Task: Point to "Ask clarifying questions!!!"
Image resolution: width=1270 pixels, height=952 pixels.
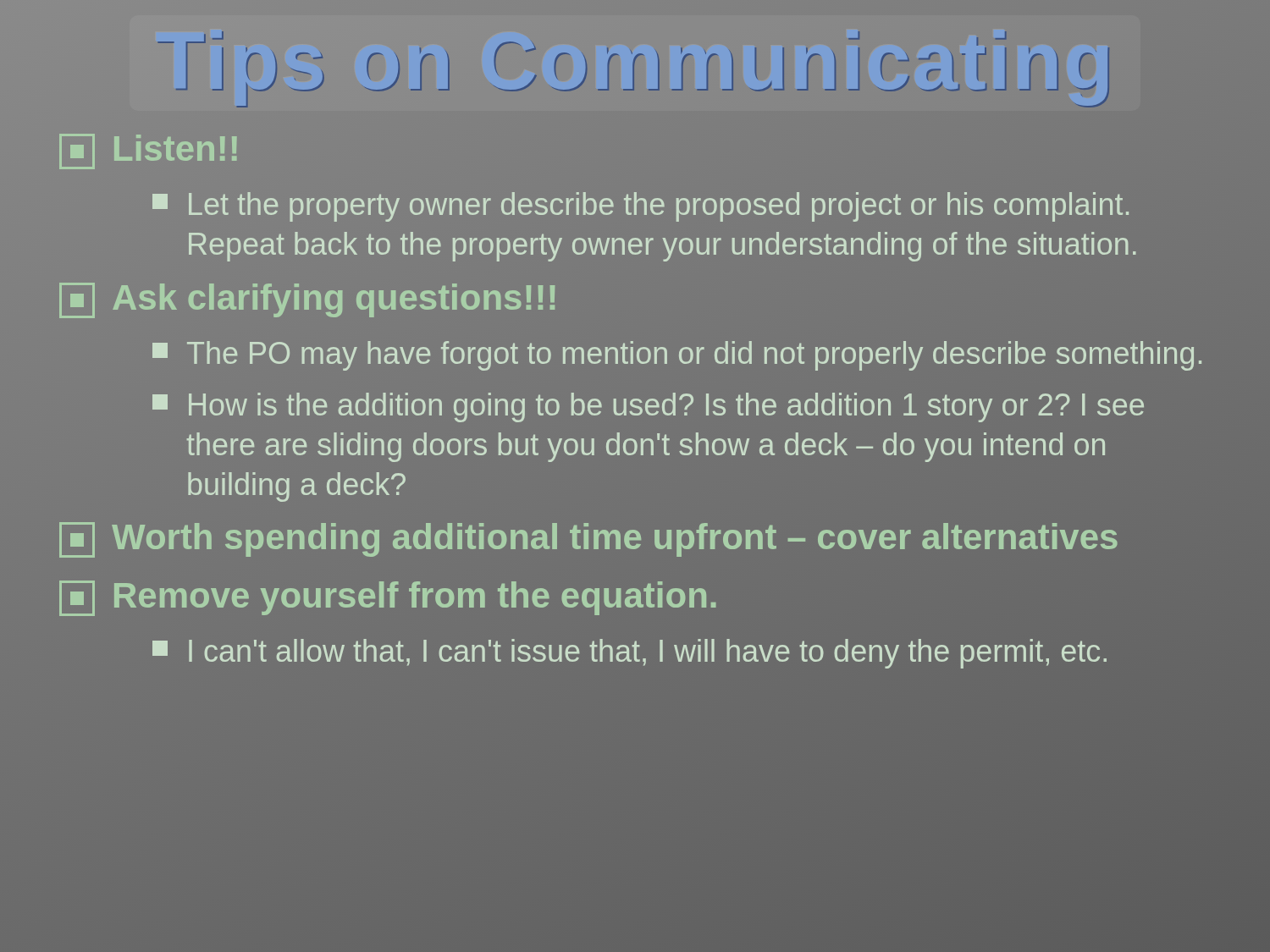Action: tap(639, 298)
